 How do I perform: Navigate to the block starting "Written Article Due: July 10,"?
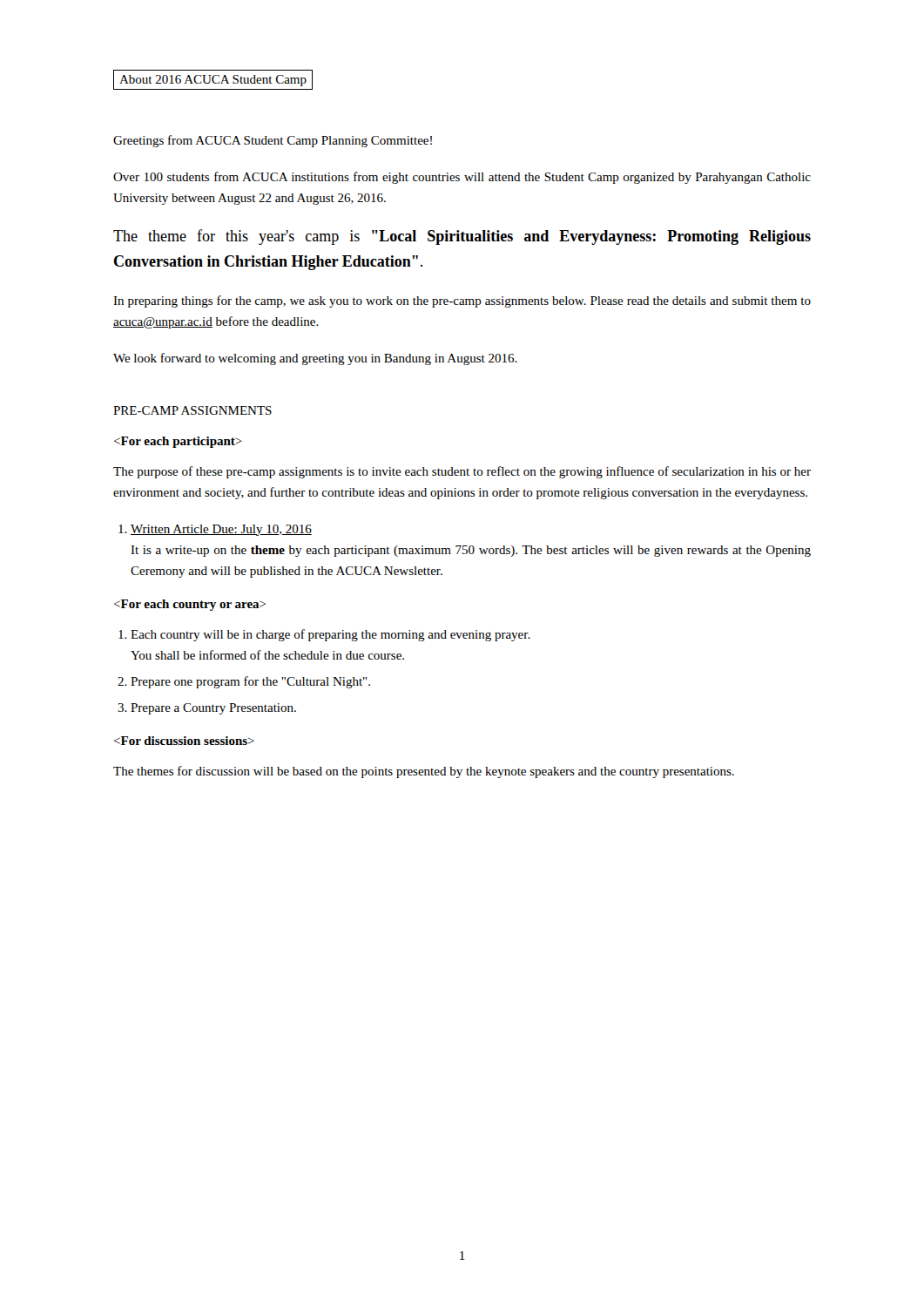click(x=471, y=549)
